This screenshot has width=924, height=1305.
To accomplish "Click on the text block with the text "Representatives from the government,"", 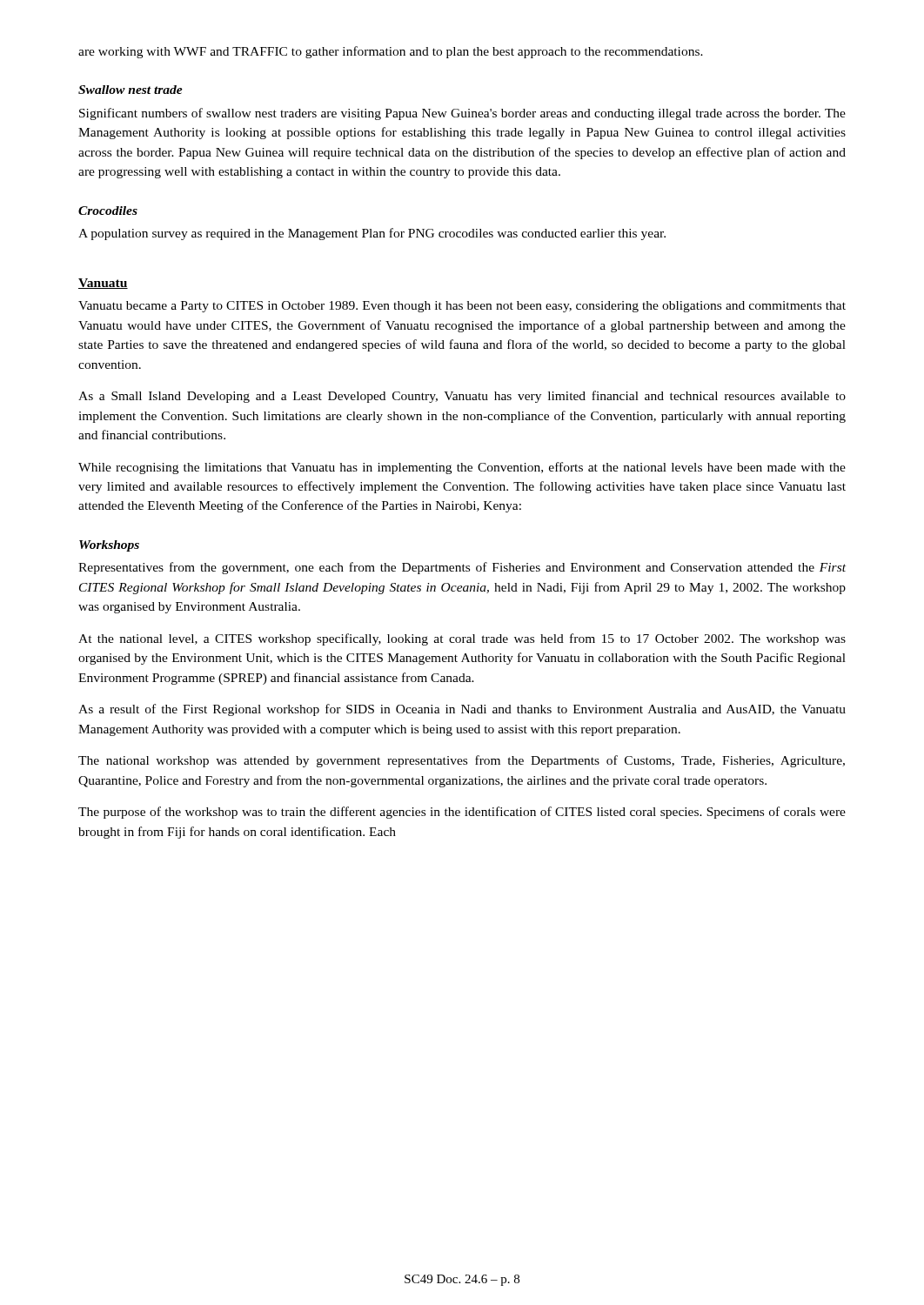I will point(462,587).
